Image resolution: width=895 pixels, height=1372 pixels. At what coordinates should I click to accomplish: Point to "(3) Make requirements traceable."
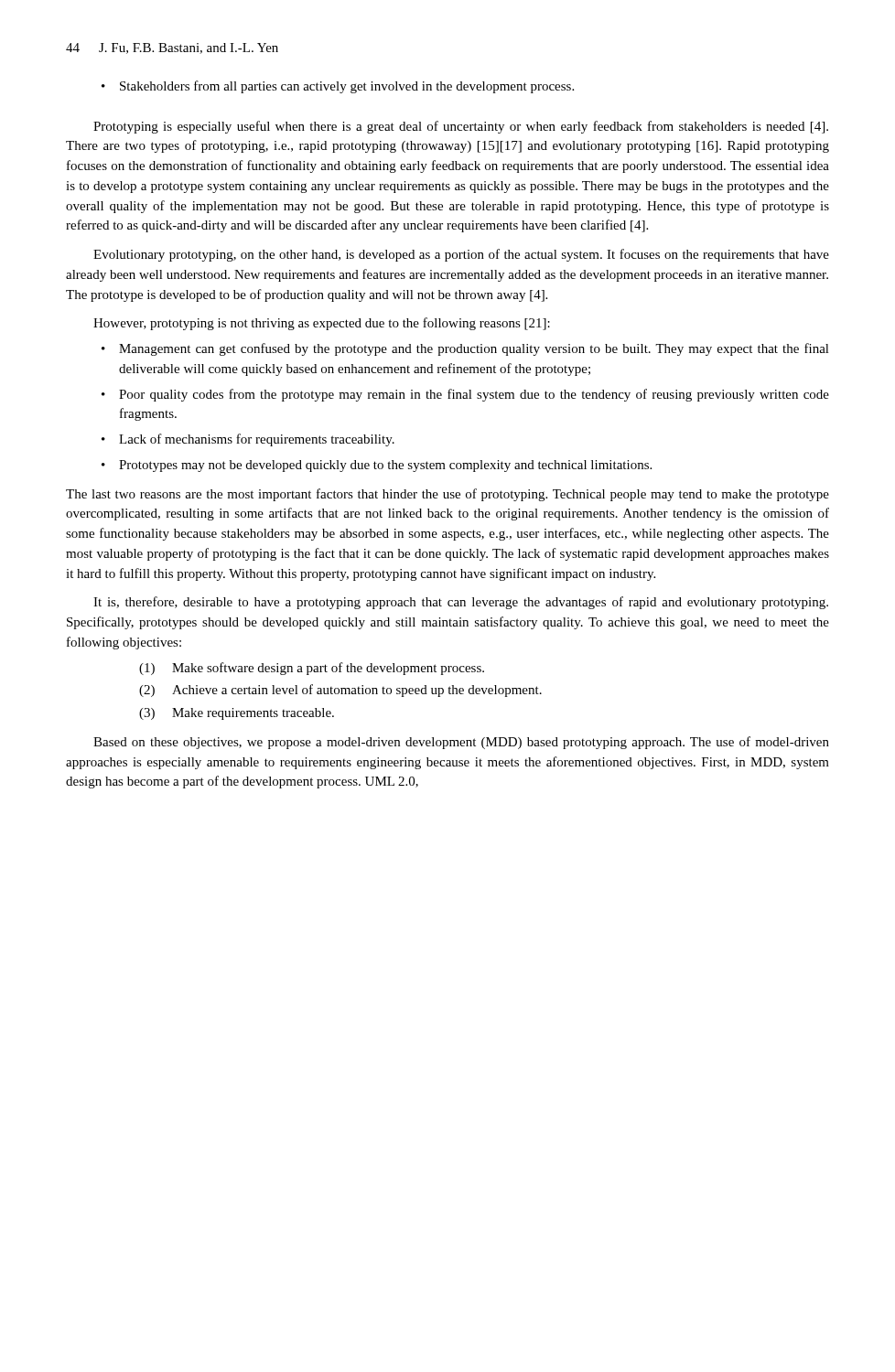[x=237, y=714]
